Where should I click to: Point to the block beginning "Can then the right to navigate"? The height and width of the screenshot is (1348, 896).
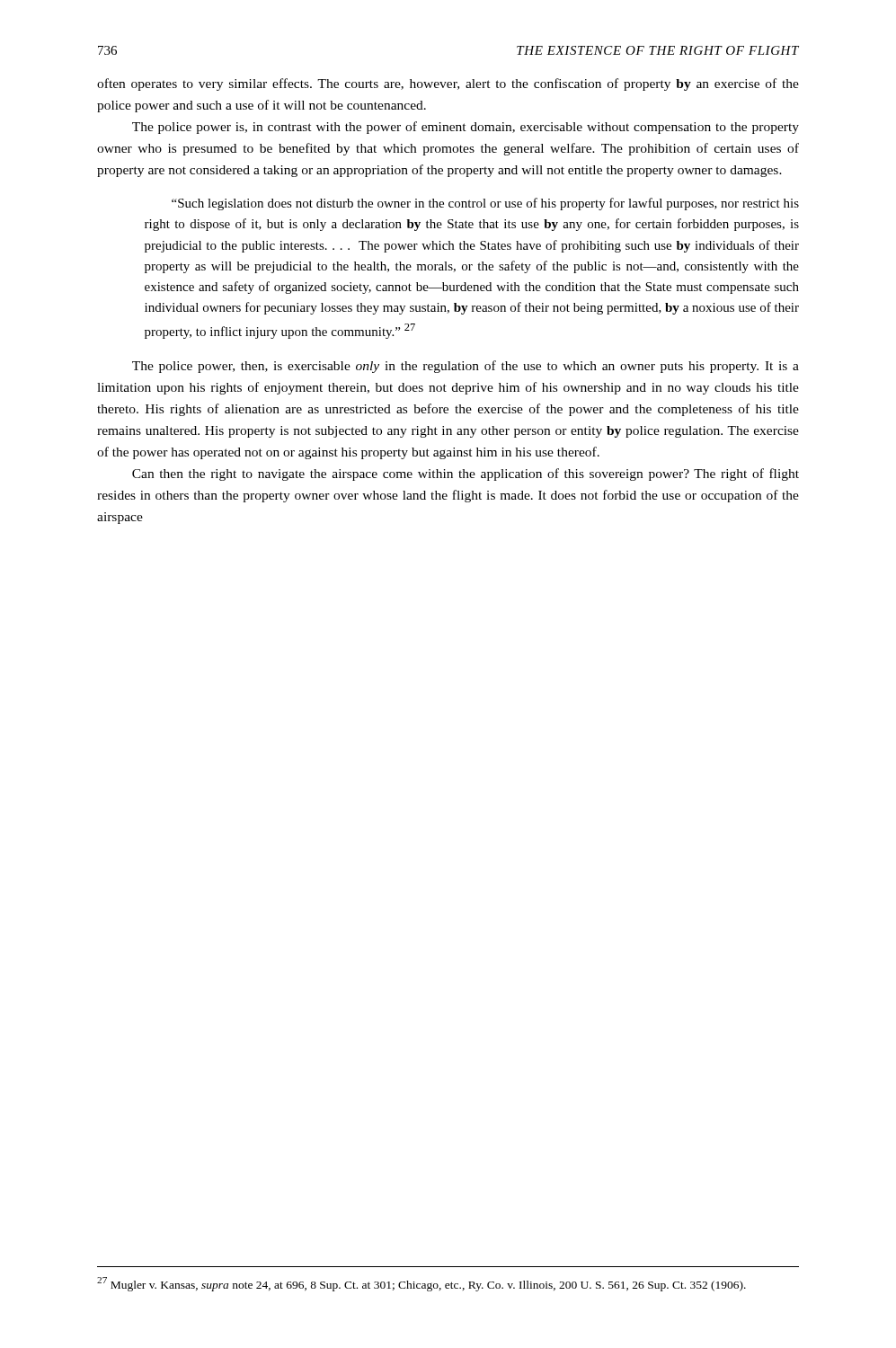(448, 495)
